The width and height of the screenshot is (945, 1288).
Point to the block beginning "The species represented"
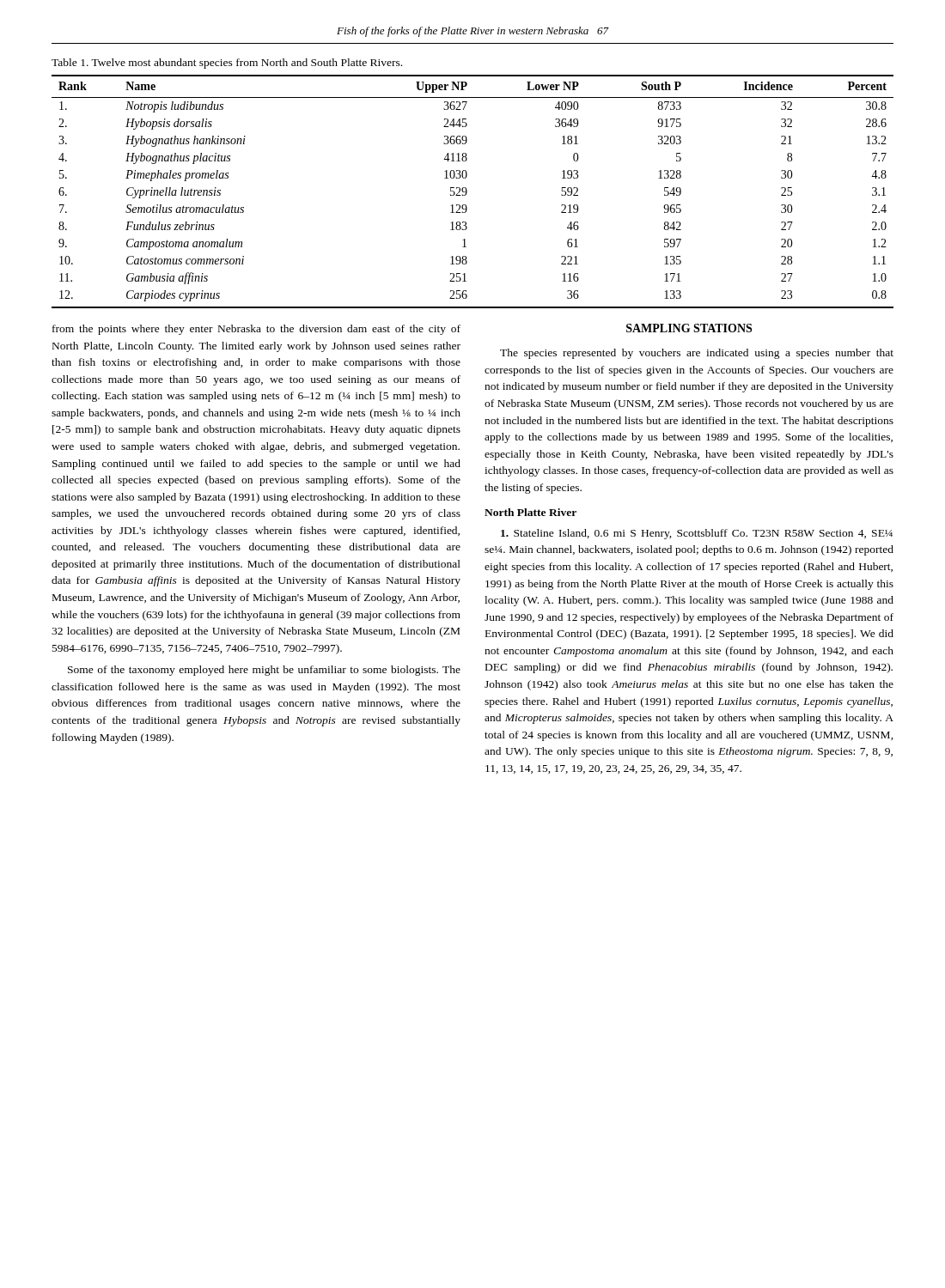click(689, 420)
